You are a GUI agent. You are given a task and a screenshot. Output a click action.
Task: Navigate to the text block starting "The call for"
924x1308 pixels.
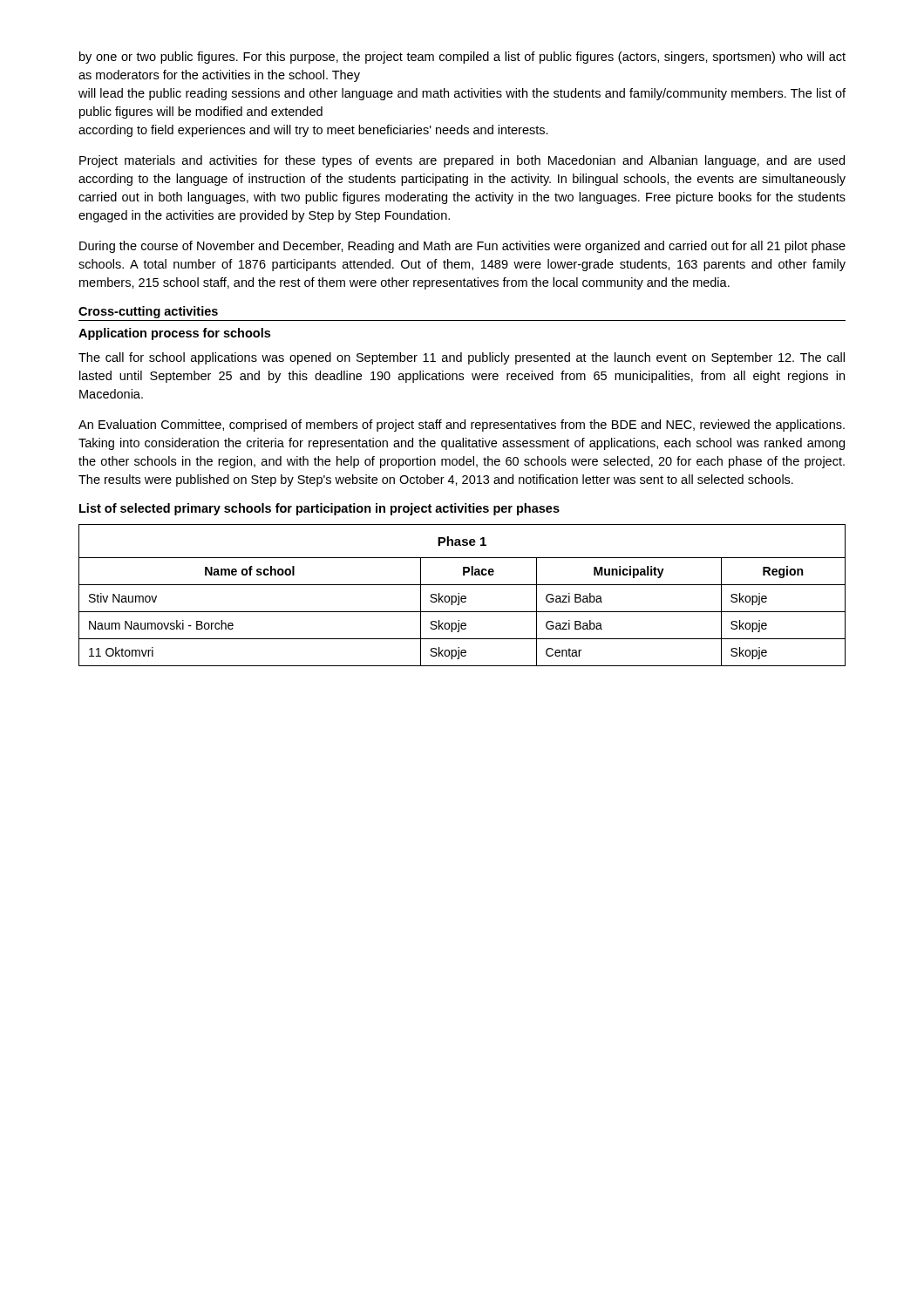coord(462,376)
